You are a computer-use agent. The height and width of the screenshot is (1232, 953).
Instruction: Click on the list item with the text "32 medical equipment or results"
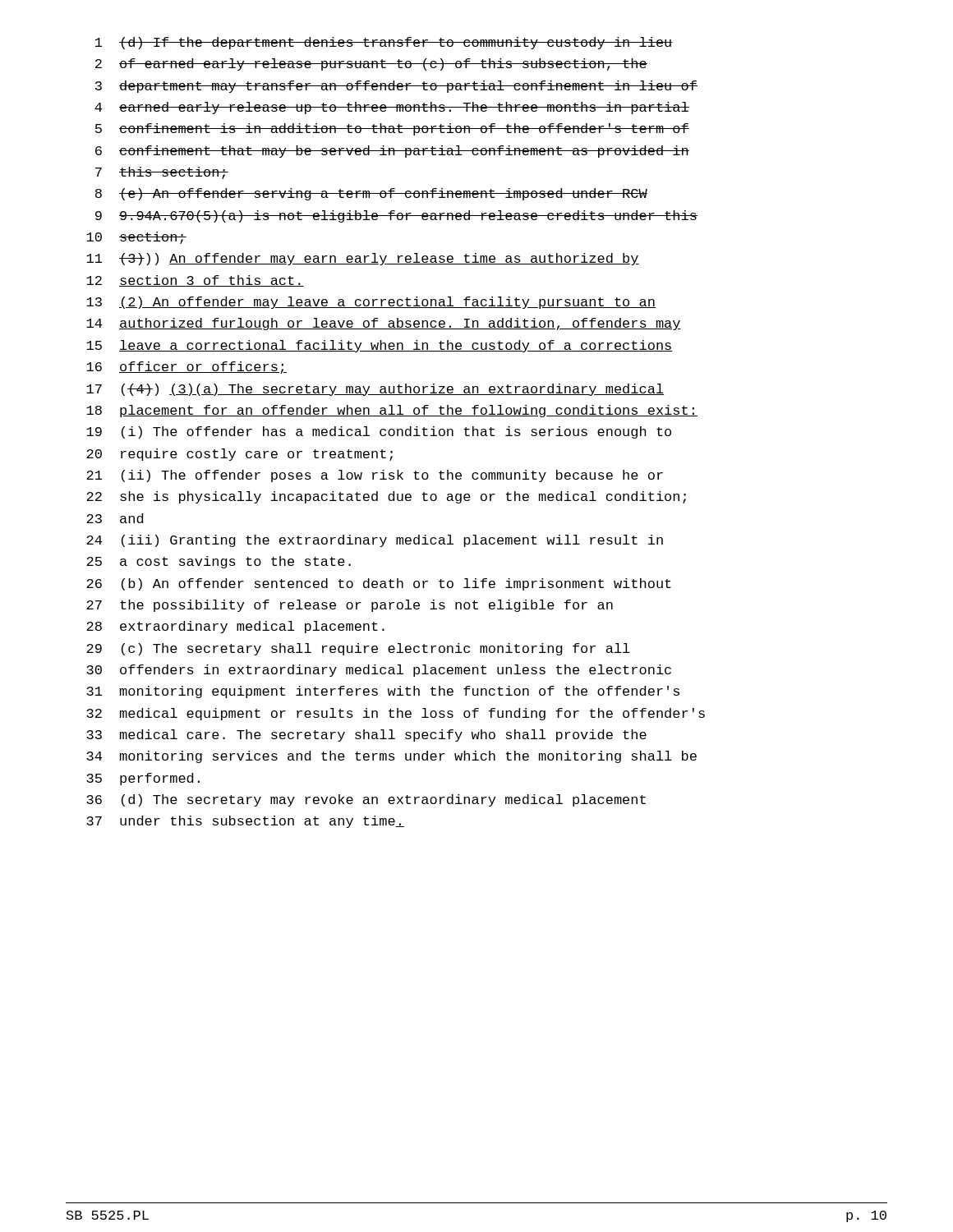tap(476, 714)
